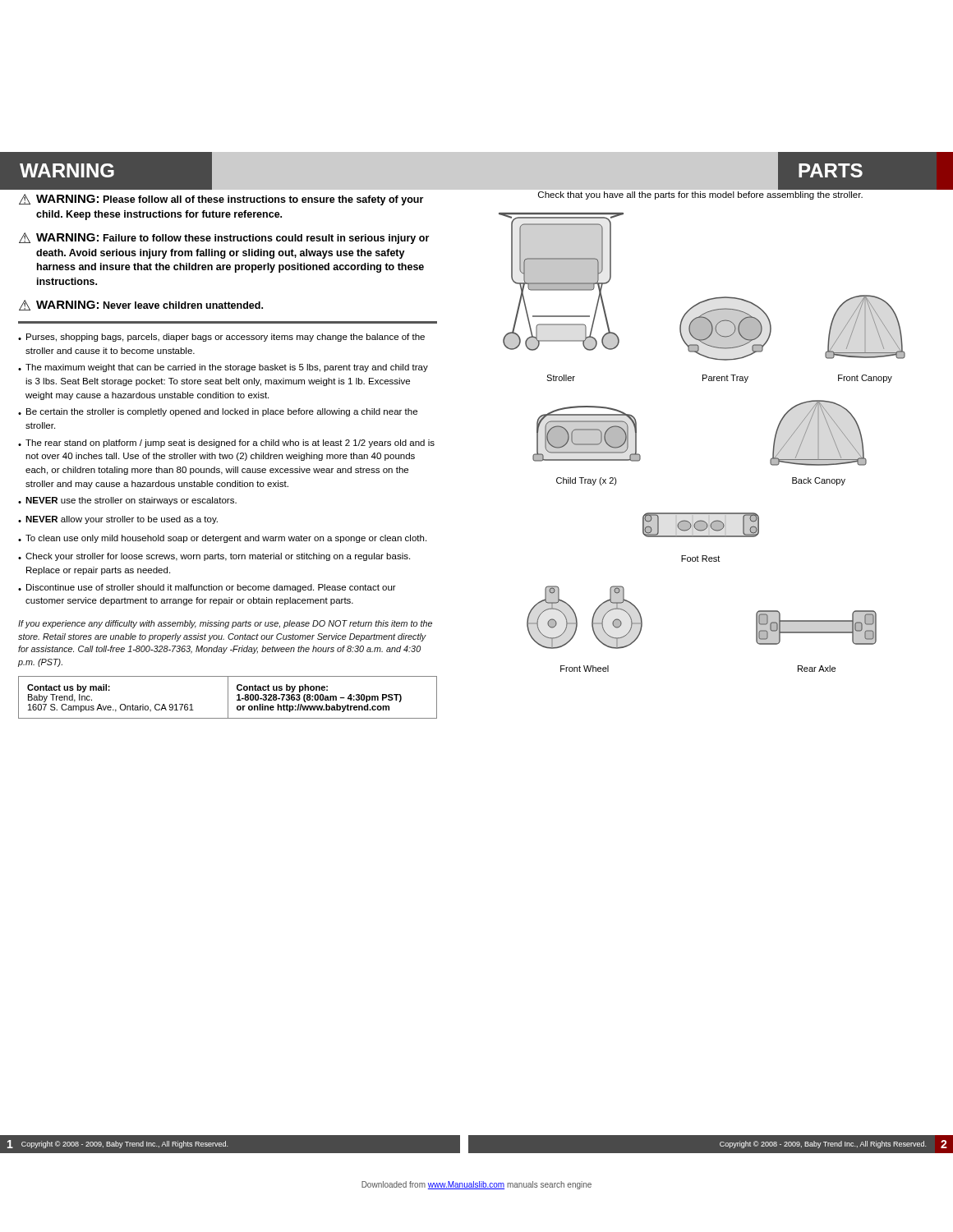
Task: Select the text starting "•NEVER allow your stroller to be used as"
Action: 118,520
